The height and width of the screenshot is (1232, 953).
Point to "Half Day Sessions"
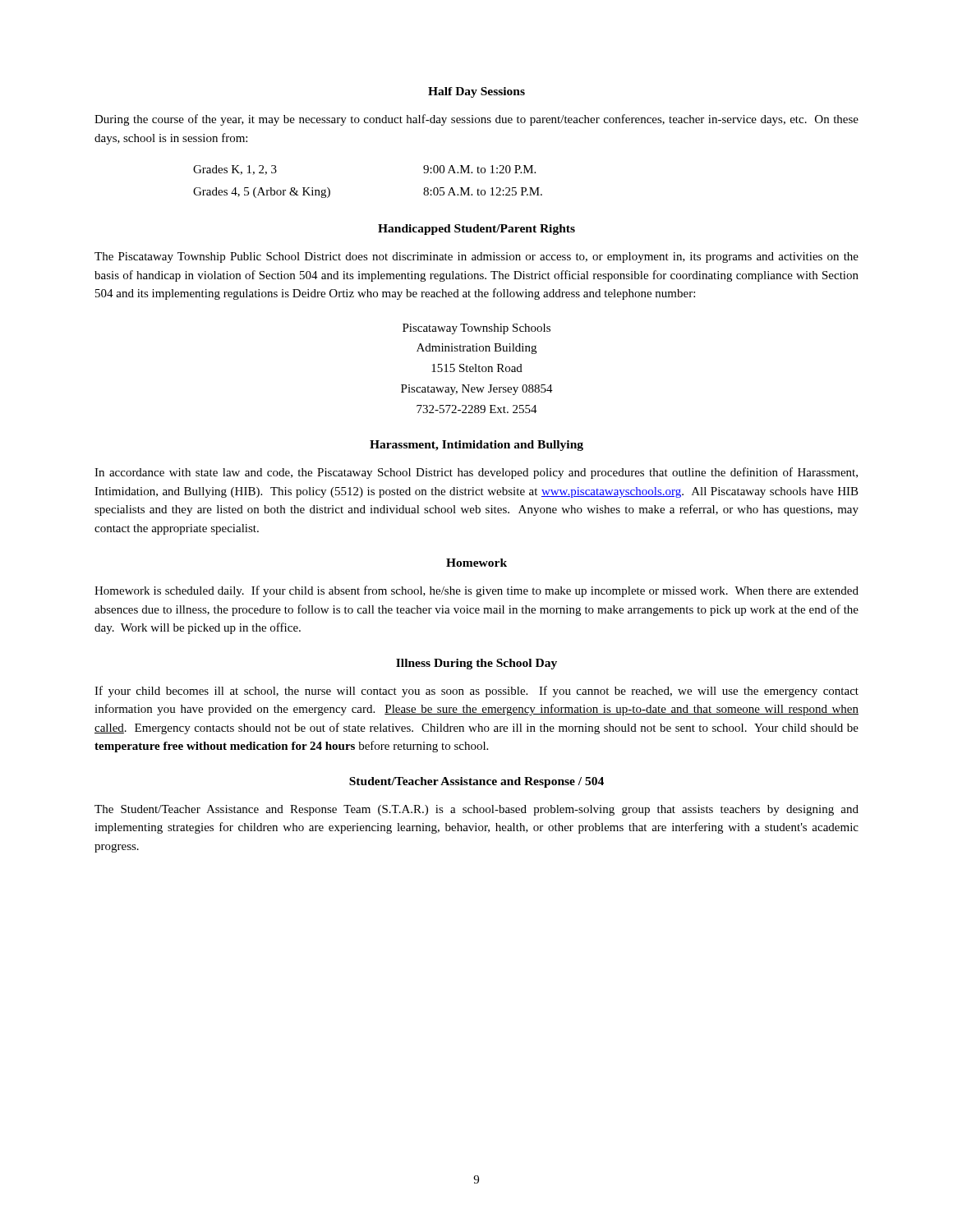(x=476, y=91)
